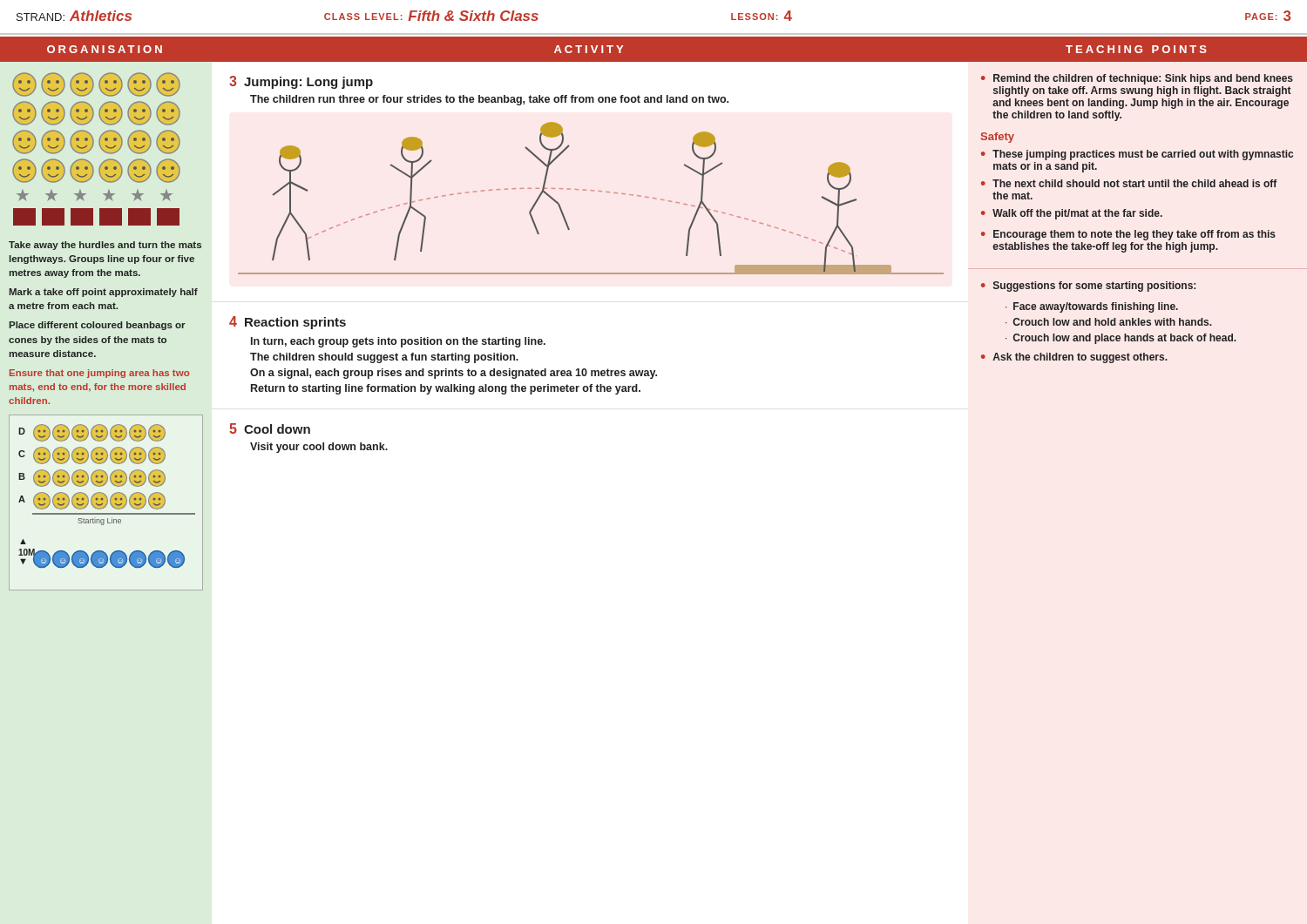Select the text block with the text "On a signal, each"
1307x924 pixels.
pyautogui.click(x=454, y=373)
